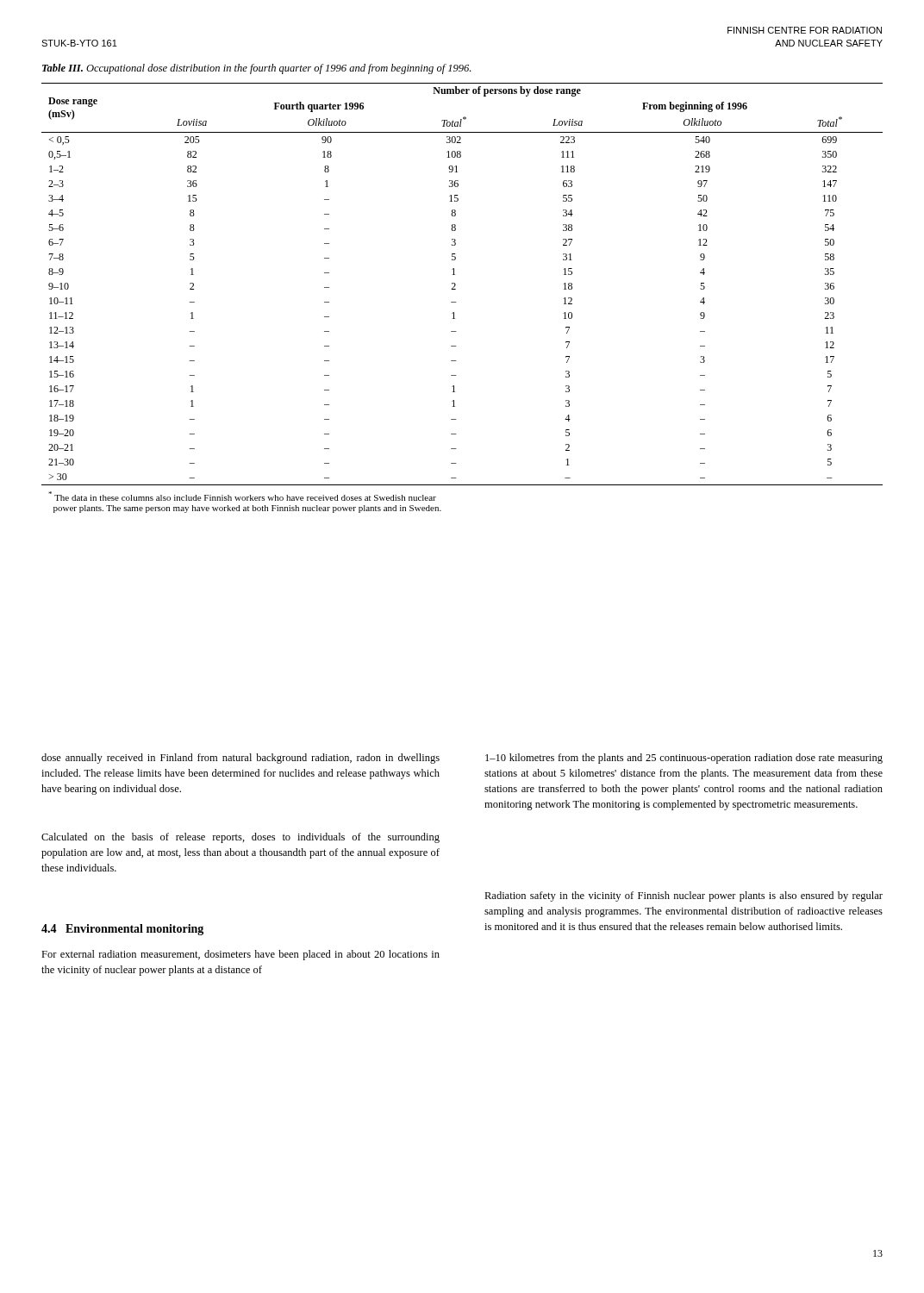The height and width of the screenshot is (1293, 924).
Task: Locate the section header
Action: (x=123, y=929)
